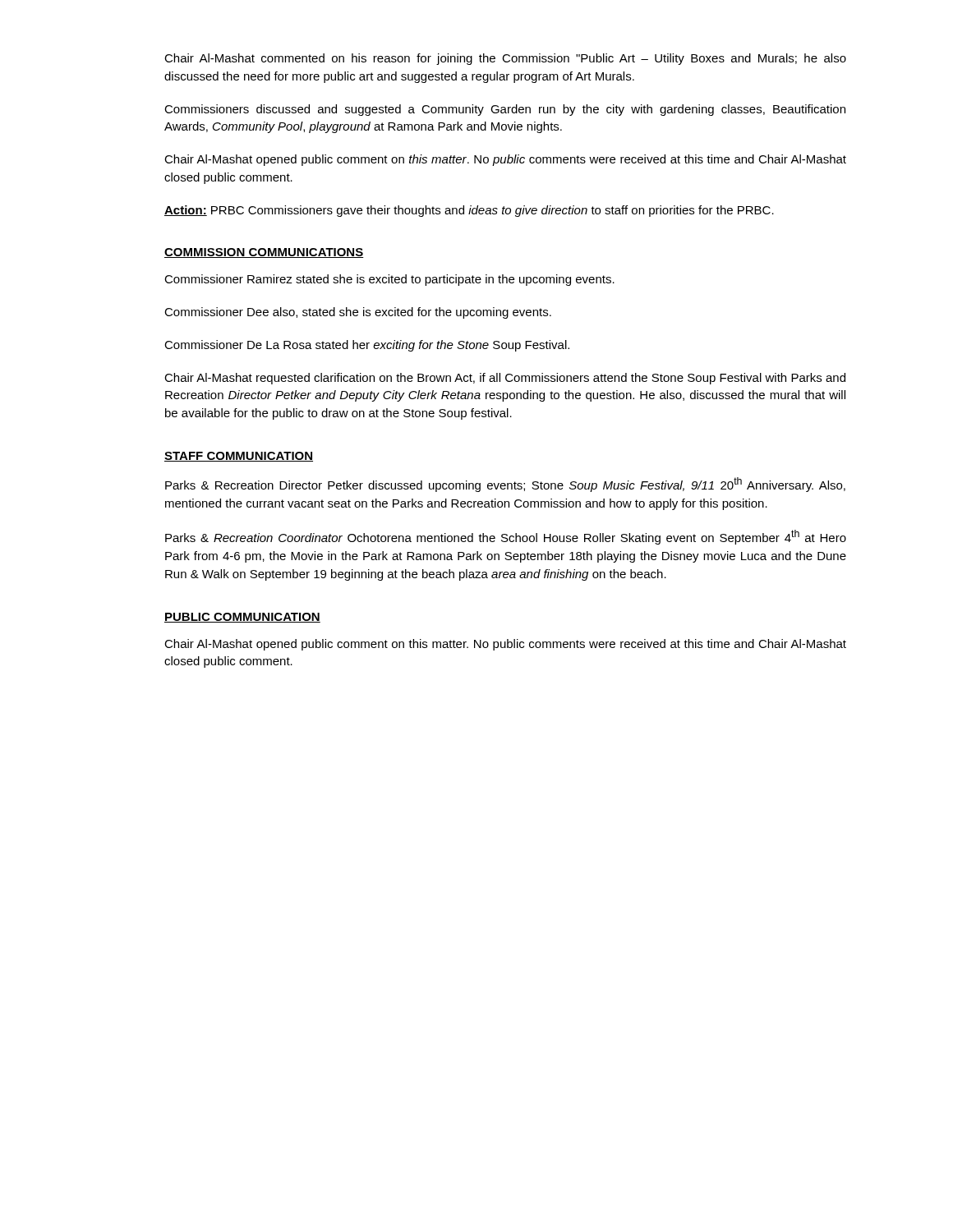The height and width of the screenshot is (1232, 953).
Task: Find the region starting "Chair Al-Mashat requested"
Action: [x=505, y=395]
